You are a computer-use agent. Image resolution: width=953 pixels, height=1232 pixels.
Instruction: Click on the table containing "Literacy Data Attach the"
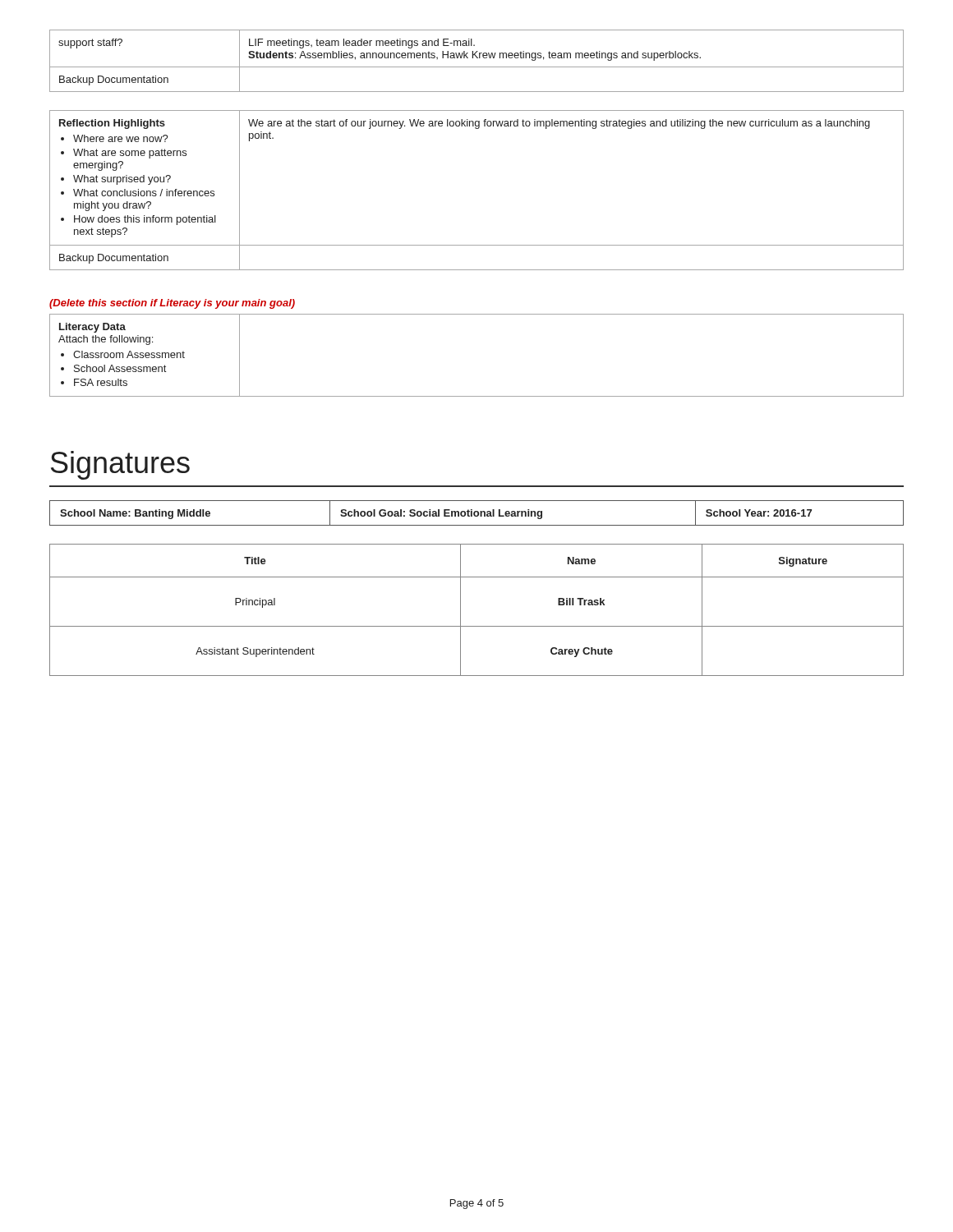[x=476, y=355]
